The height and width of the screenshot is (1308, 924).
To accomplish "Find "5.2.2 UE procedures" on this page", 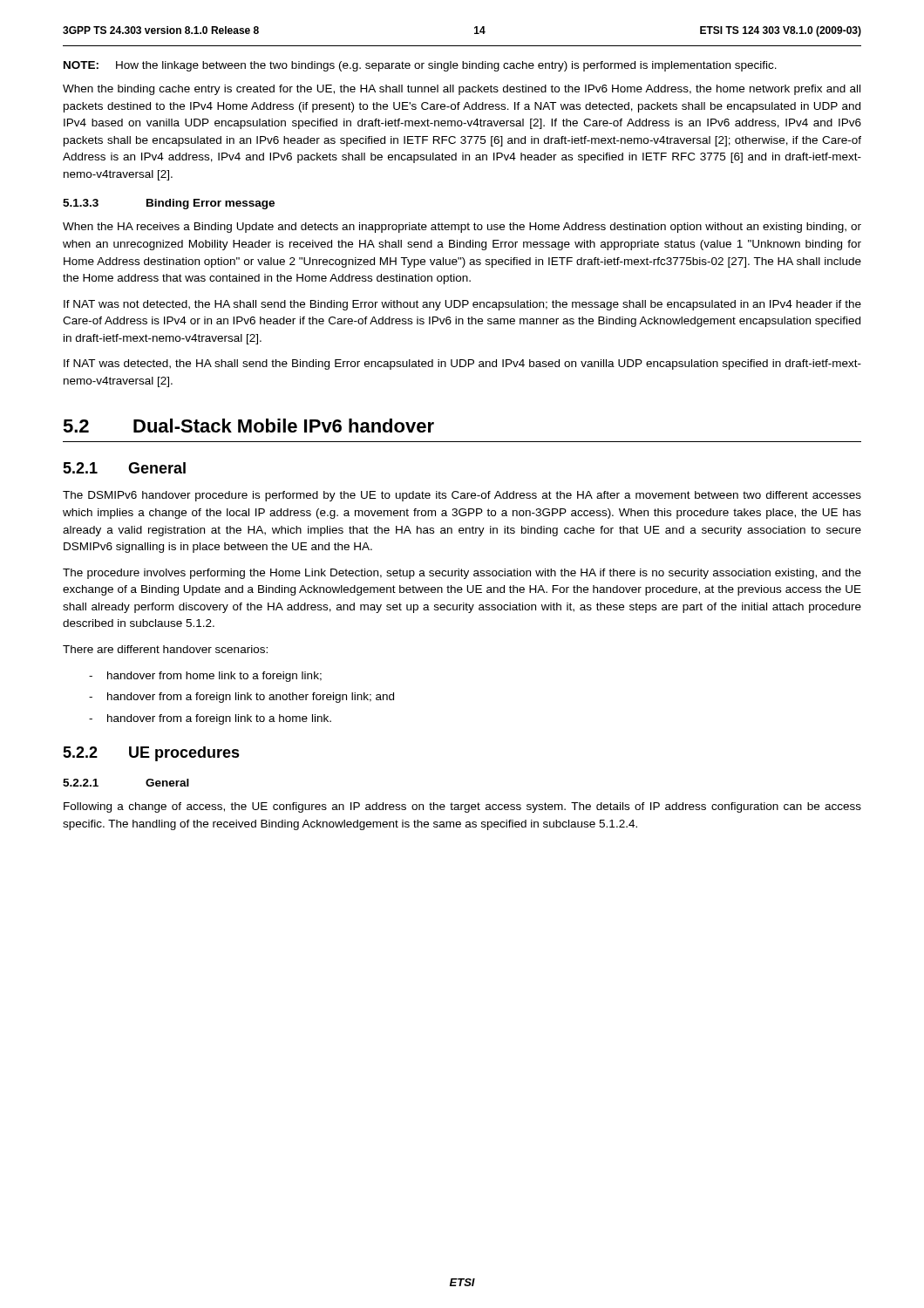I will [x=151, y=754].
